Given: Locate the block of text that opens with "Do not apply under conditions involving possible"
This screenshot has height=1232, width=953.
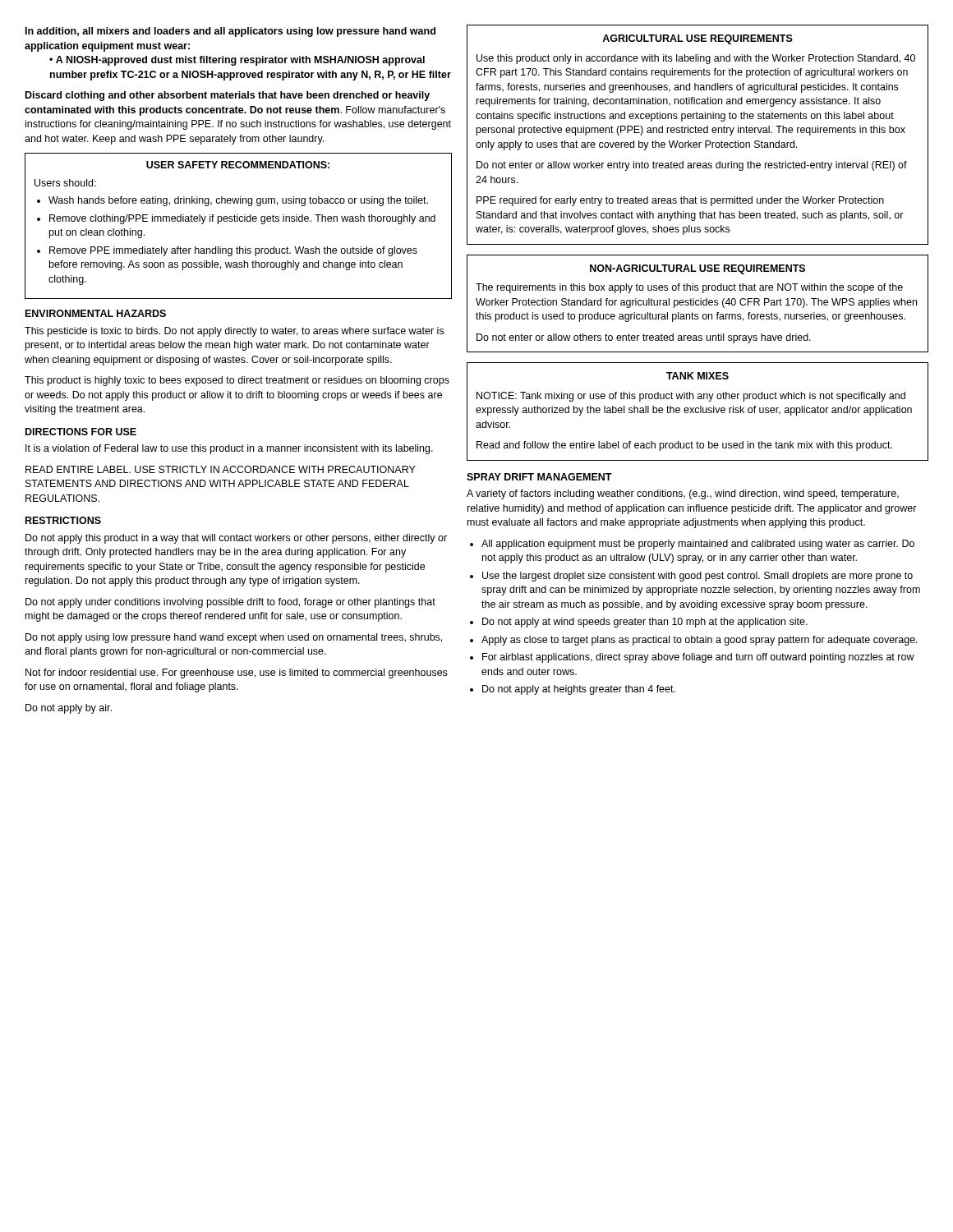Looking at the screenshot, I should tap(230, 609).
